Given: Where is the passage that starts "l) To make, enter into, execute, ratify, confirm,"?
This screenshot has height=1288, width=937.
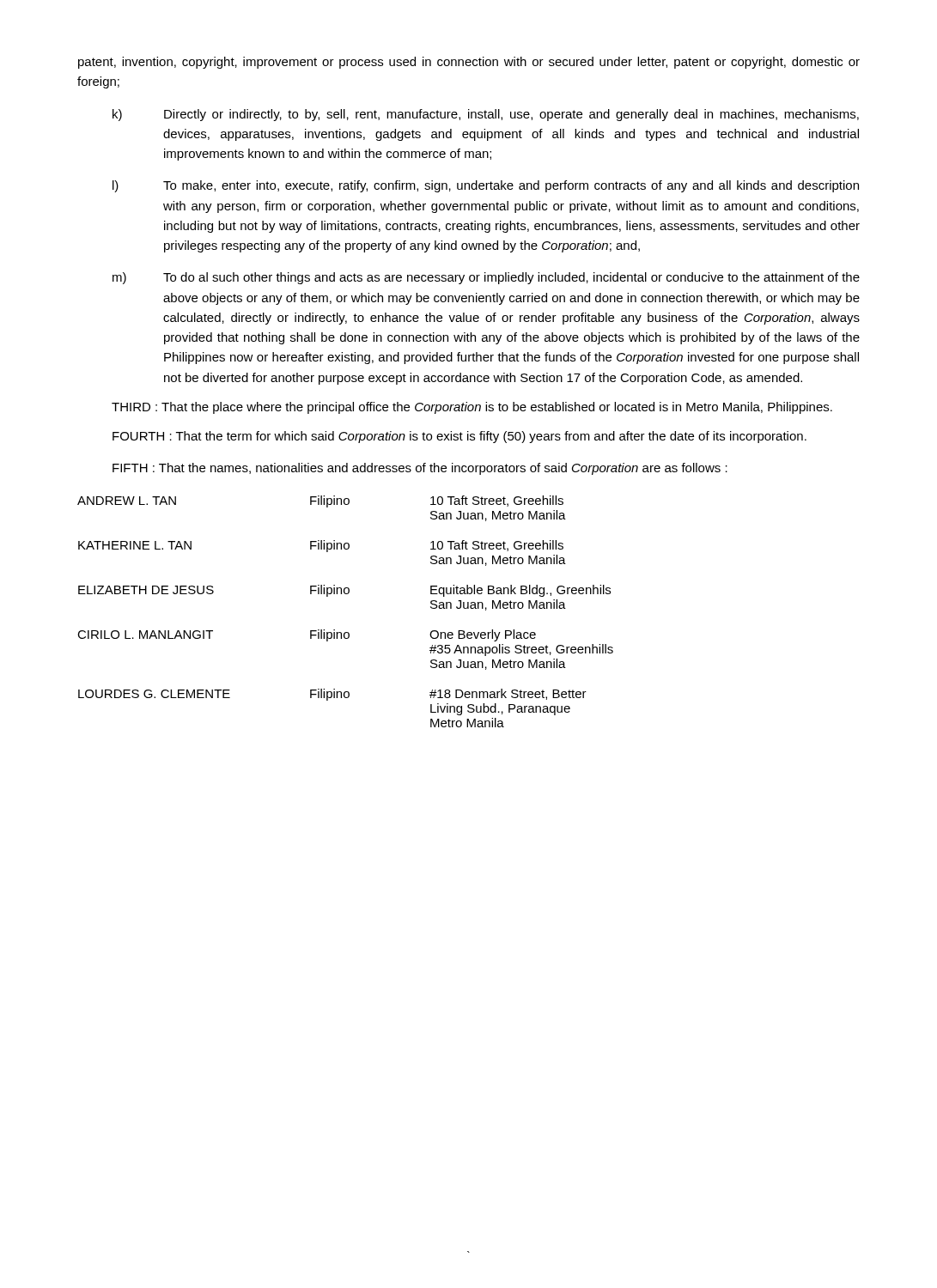Looking at the screenshot, I should [x=468, y=215].
